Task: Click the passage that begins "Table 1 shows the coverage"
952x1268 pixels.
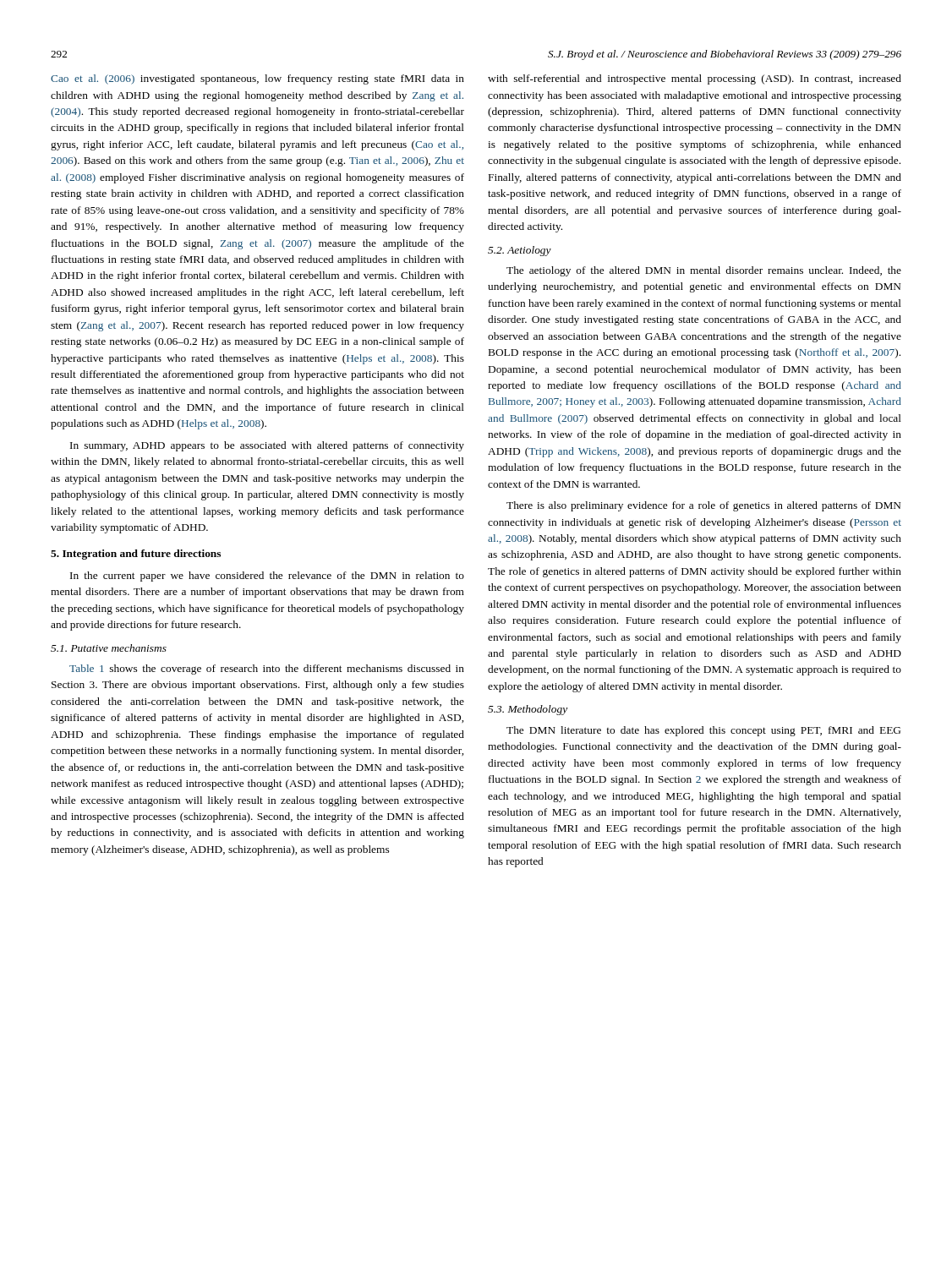Action: point(257,759)
